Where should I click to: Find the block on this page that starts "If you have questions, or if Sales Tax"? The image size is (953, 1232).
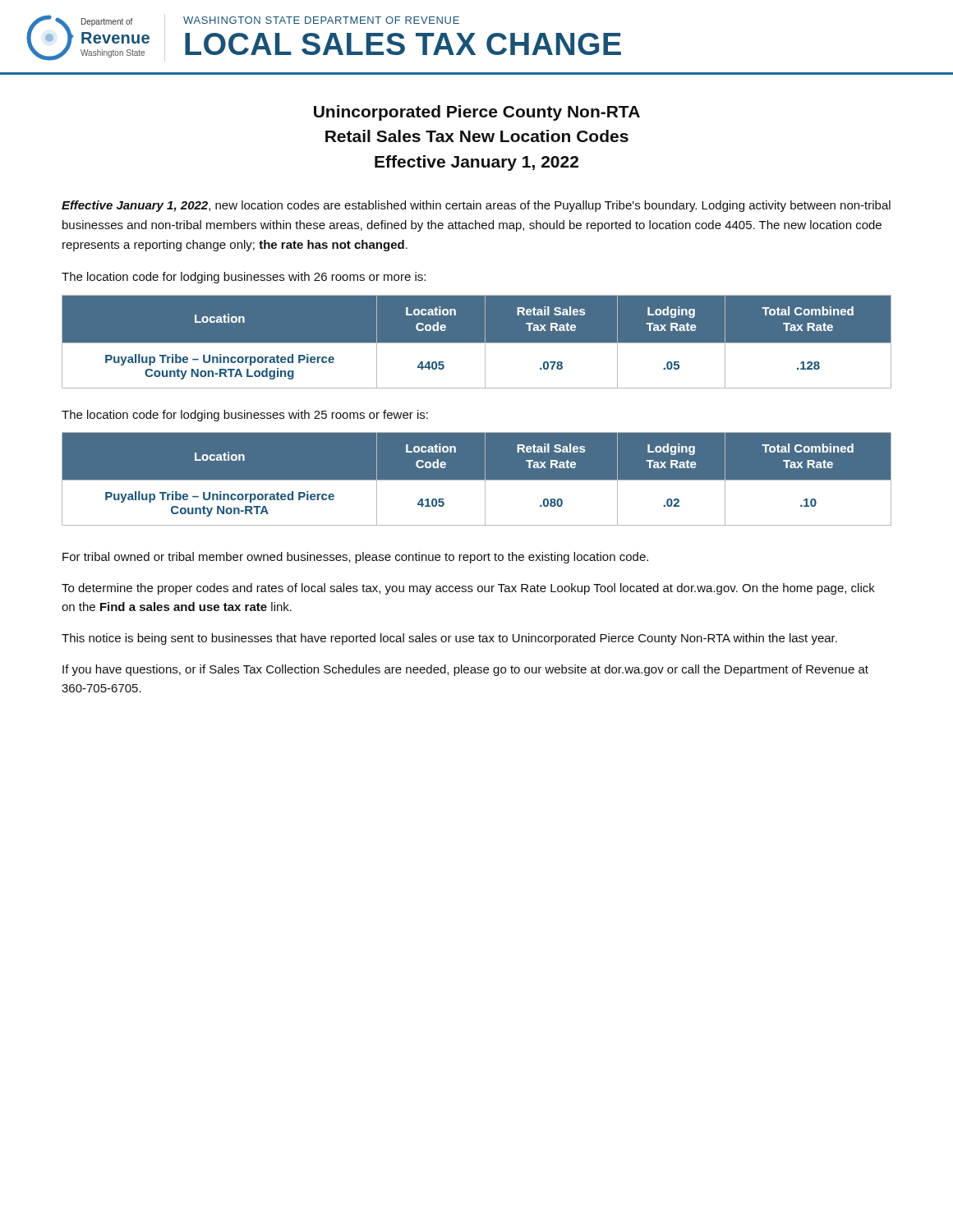[x=465, y=678]
